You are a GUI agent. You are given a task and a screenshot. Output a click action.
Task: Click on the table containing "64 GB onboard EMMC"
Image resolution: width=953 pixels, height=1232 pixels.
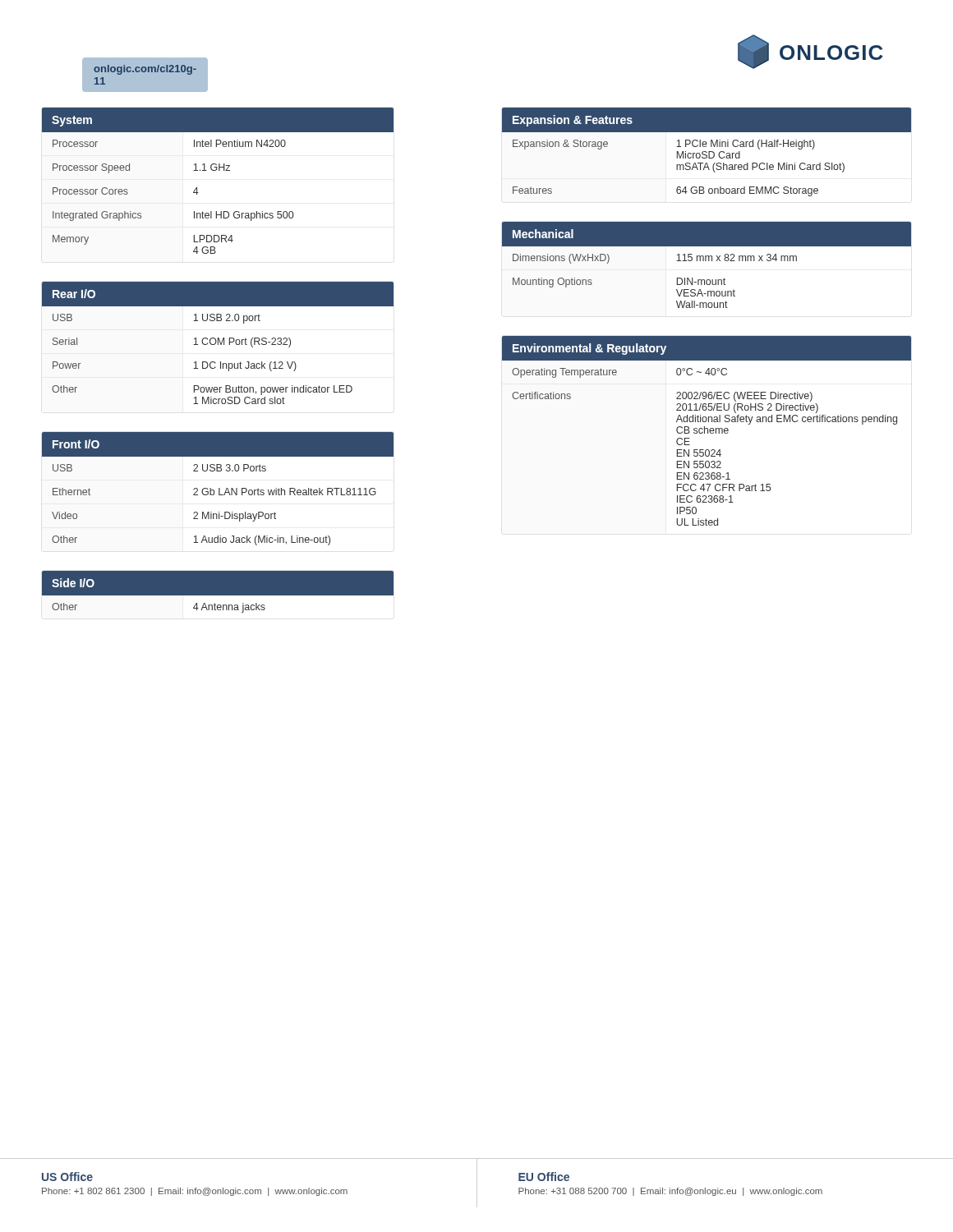pos(707,155)
